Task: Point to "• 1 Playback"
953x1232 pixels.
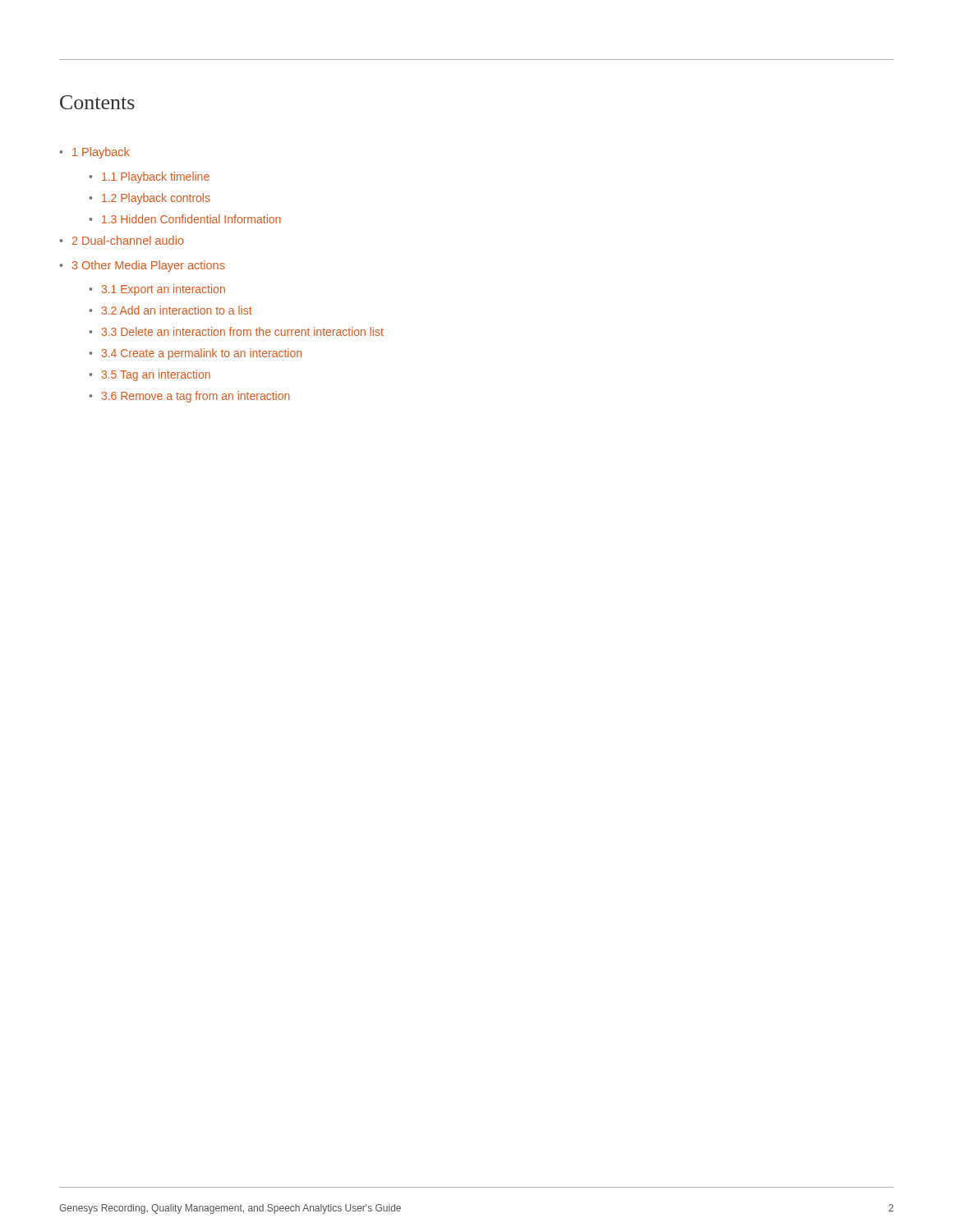Action: [x=94, y=153]
